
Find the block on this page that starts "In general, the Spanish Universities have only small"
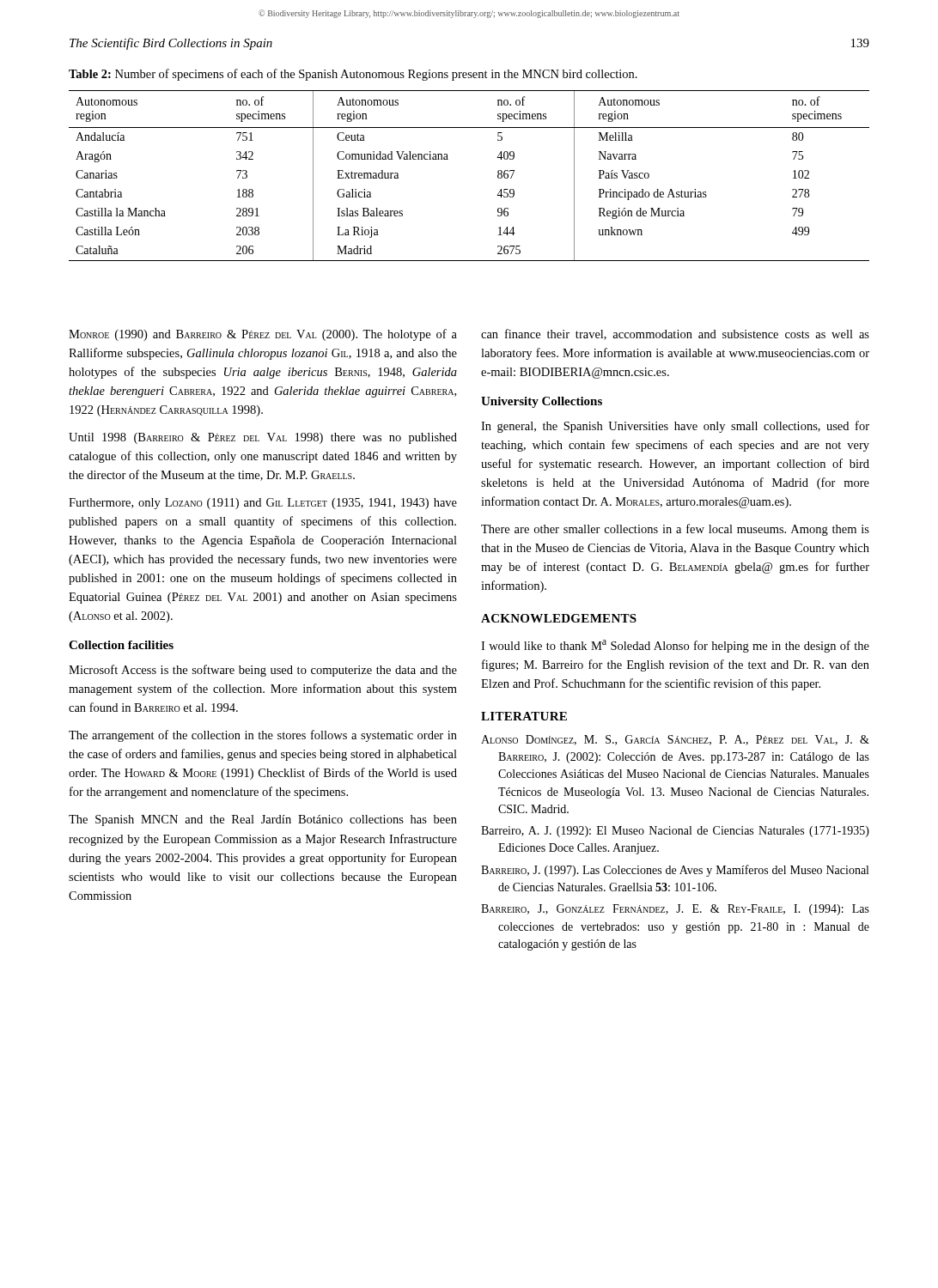pos(675,464)
